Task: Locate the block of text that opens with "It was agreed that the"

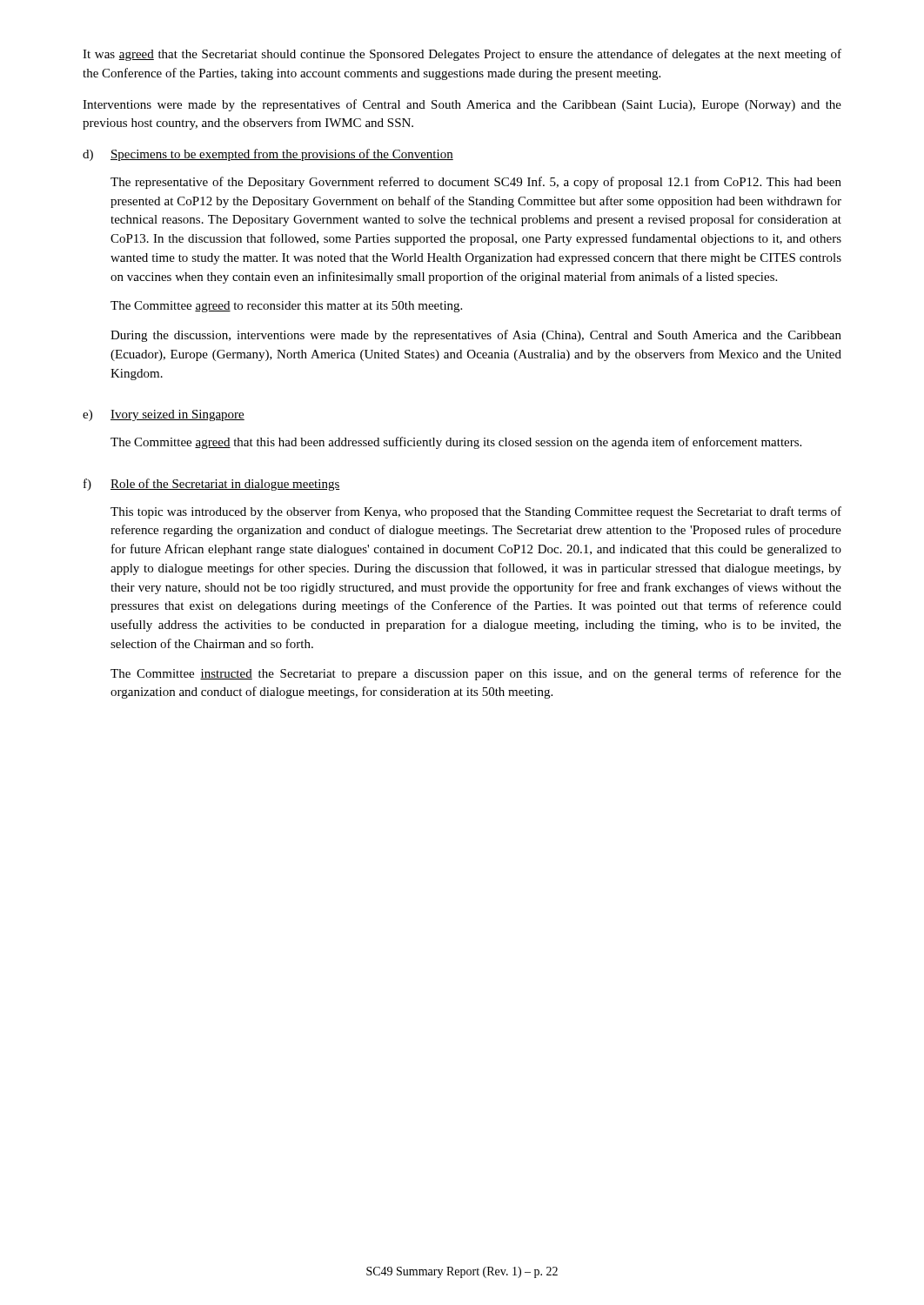Action: (462, 63)
